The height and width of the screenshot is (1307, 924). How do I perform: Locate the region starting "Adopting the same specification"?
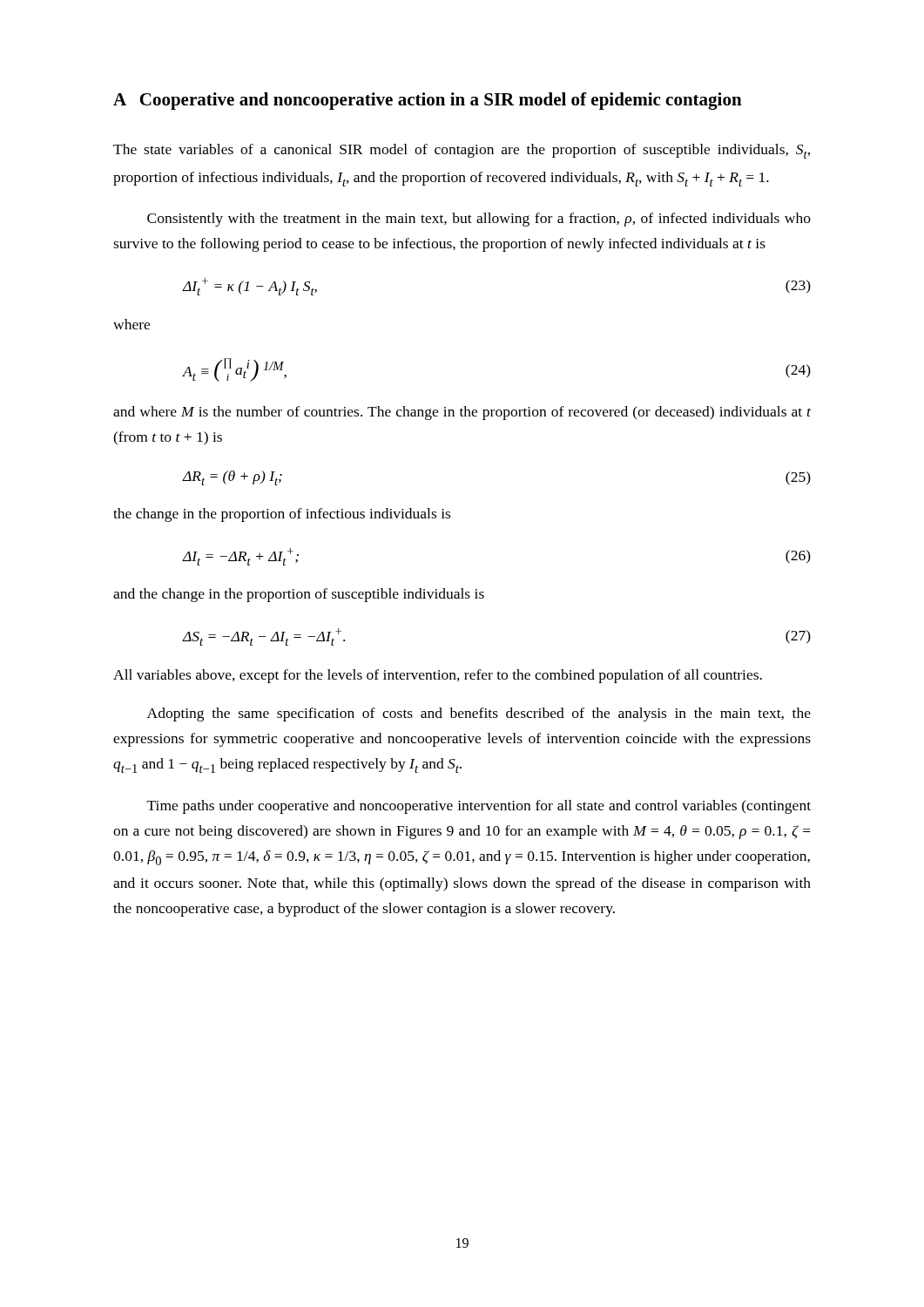462,740
